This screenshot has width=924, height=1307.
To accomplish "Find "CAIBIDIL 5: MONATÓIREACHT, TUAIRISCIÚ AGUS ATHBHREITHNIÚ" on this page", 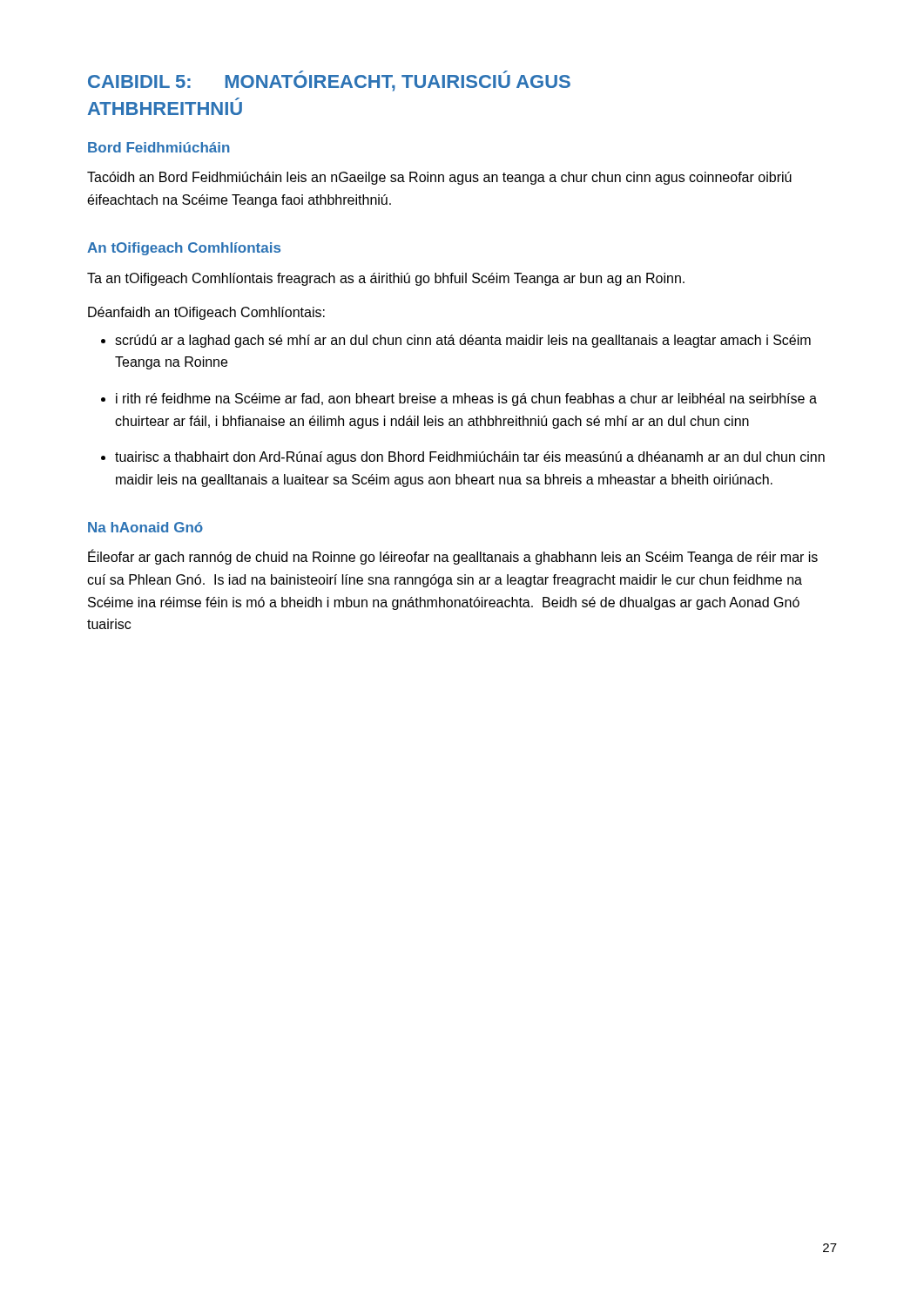I will (x=462, y=95).
